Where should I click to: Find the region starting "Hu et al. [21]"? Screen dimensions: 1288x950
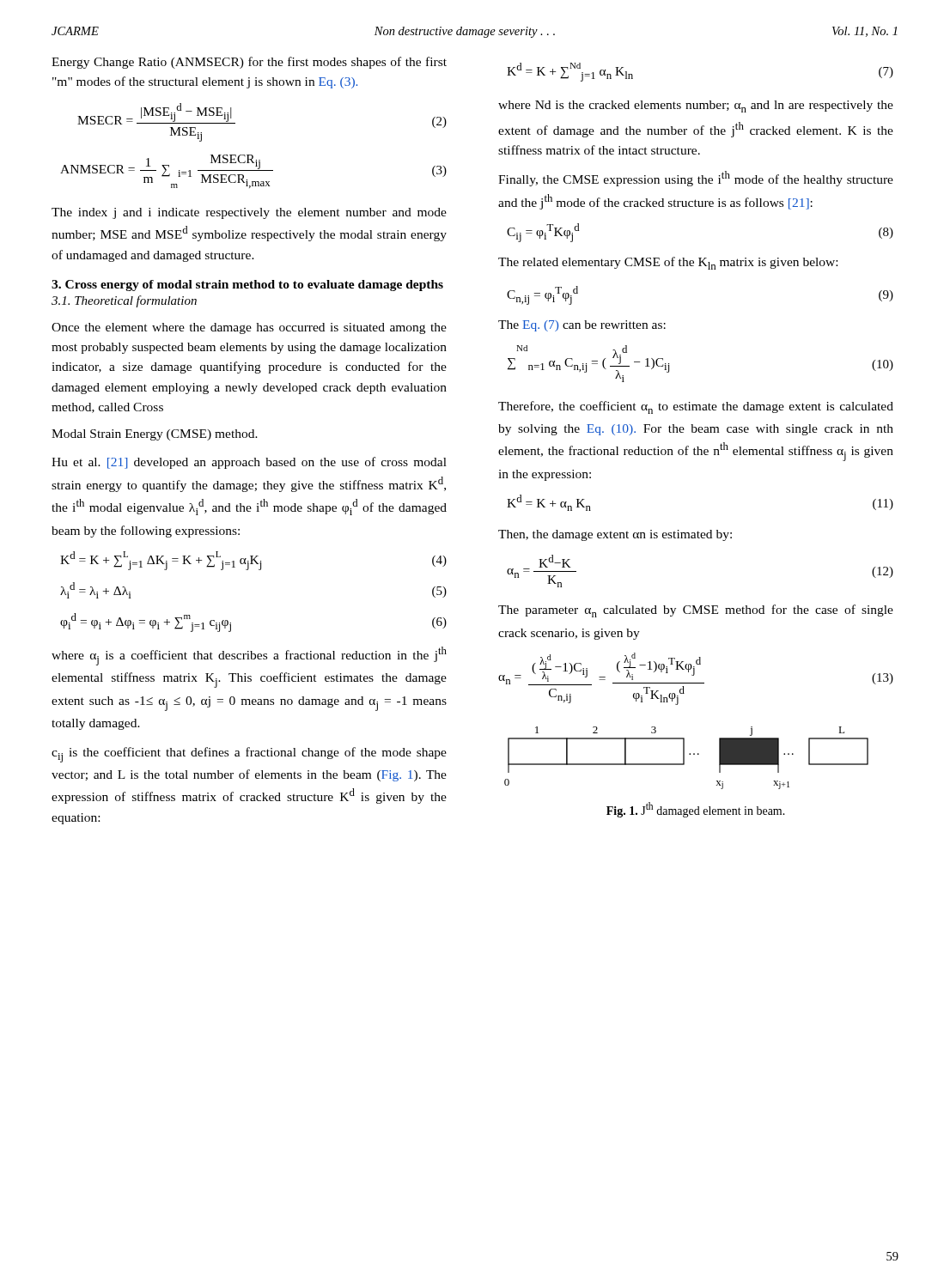click(x=249, y=496)
